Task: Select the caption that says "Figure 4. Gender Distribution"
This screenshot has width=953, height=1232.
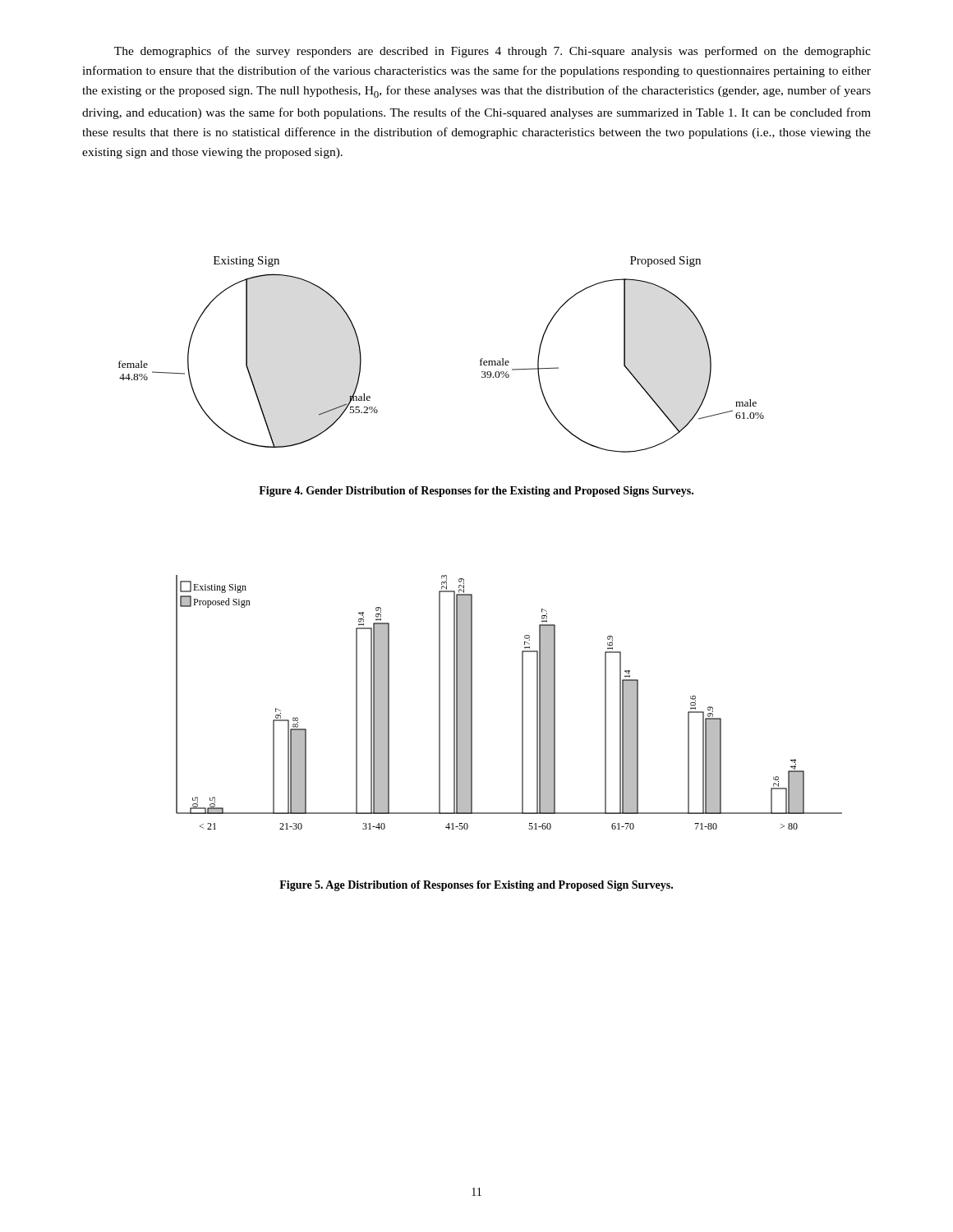Action: [x=476, y=491]
